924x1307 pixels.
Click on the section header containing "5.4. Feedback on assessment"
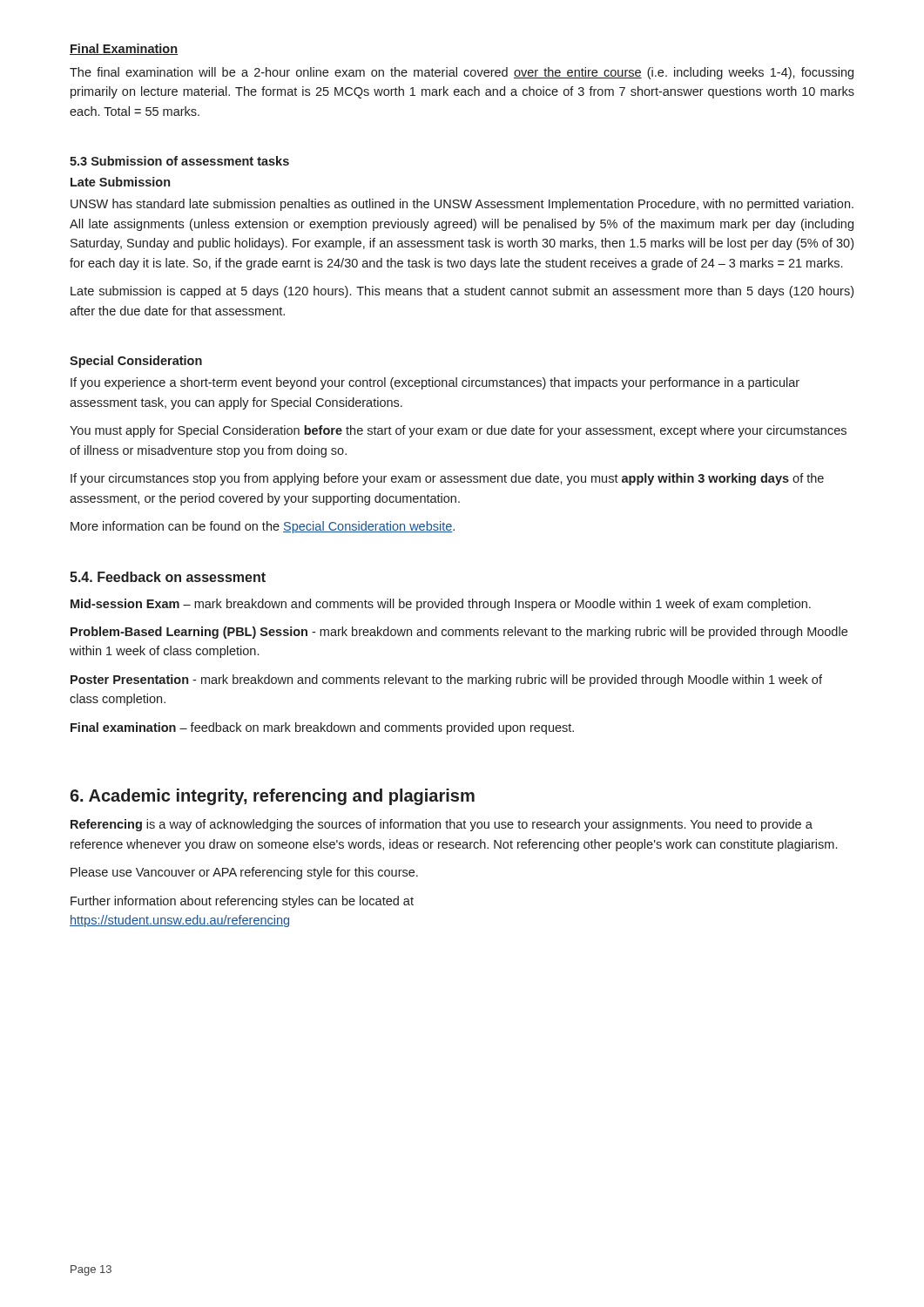(x=168, y=577)
